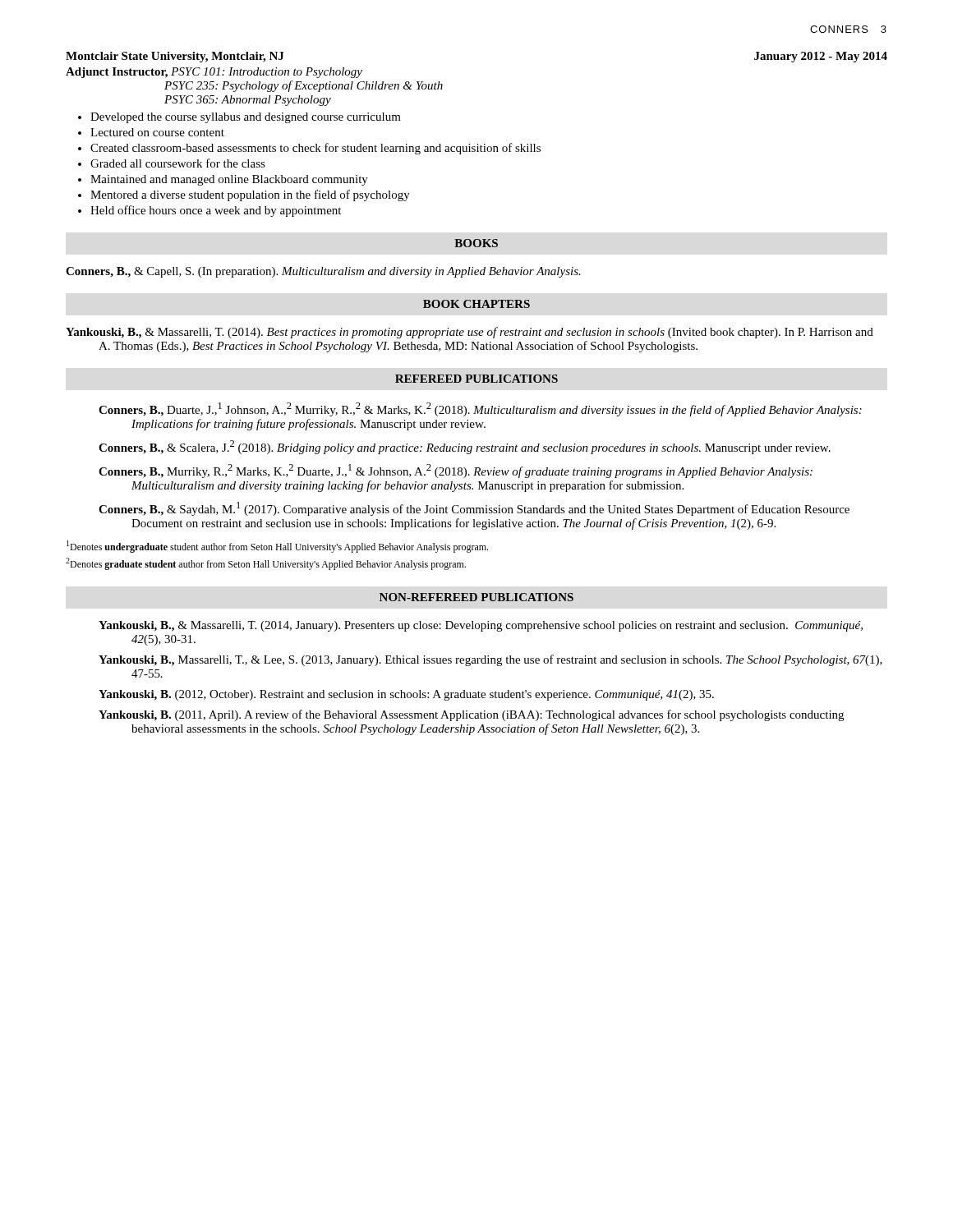Where is the passage that starts "Conners, B., & Scalera, J.2 (2018). Bridging"?
Screen dimensions: 1232x953
(465, 446)
